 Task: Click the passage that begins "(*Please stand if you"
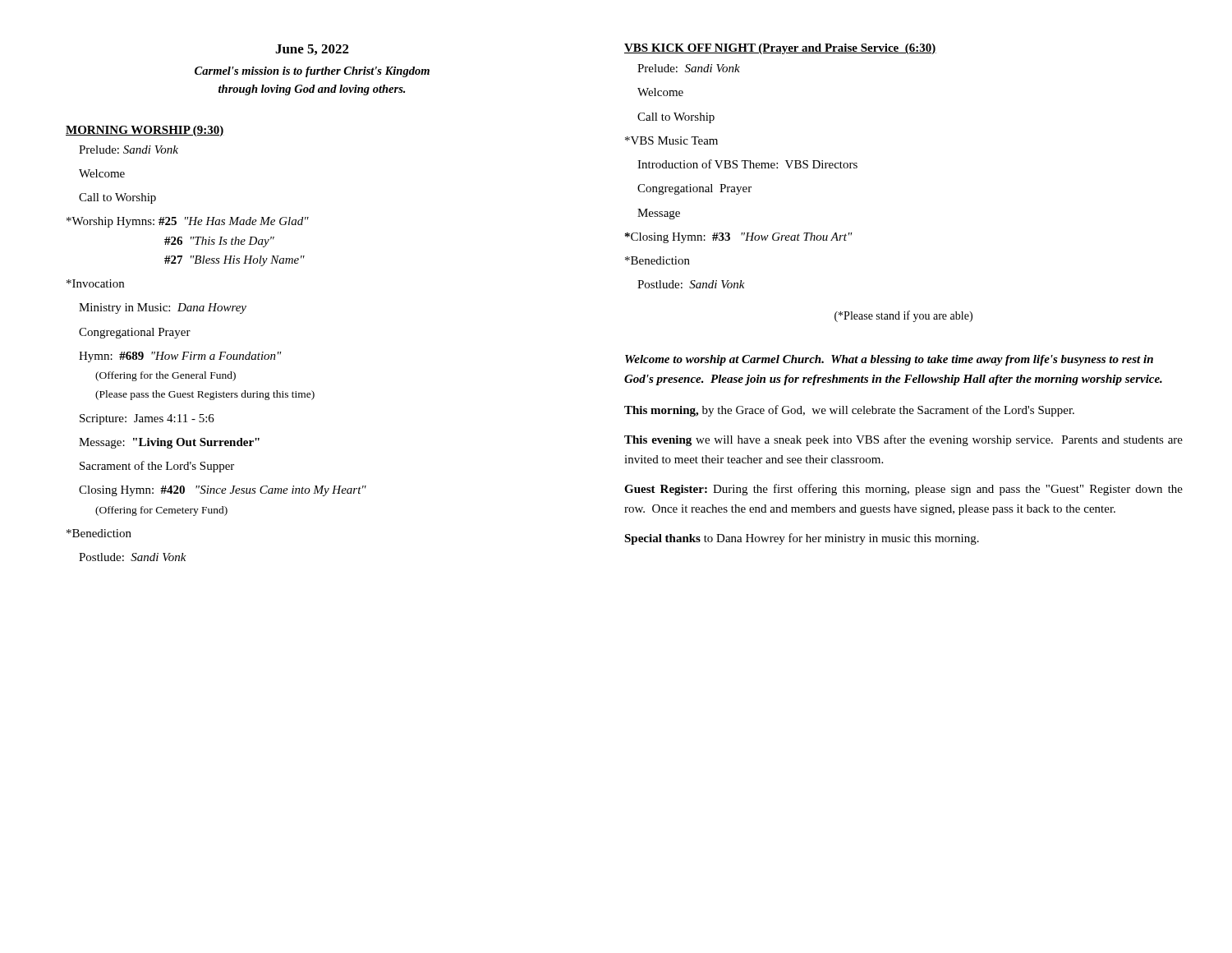point(903,315)
